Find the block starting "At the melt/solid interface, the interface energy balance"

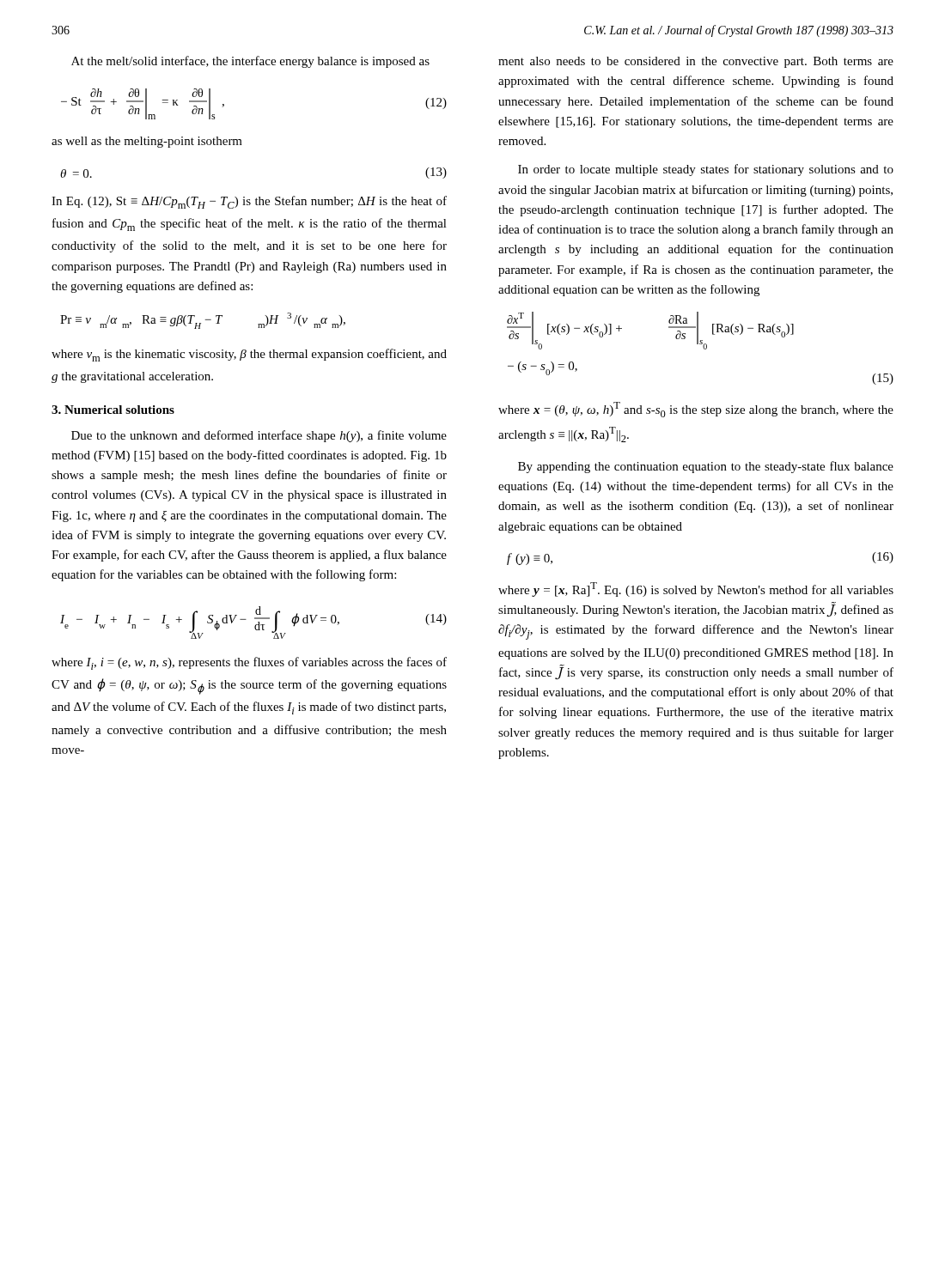pyautogui.click(x=241, y=62)
